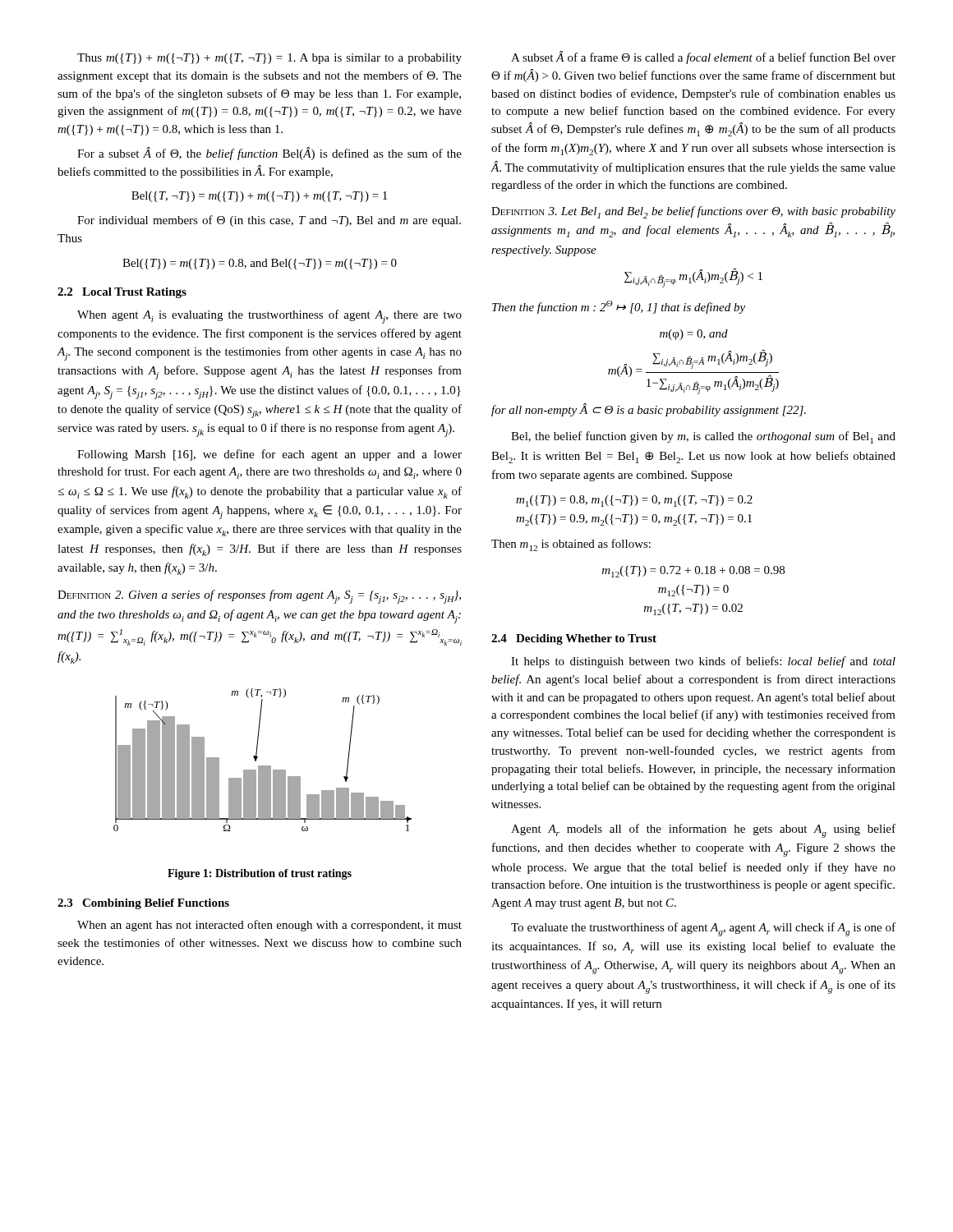The height and width of the screenshot is (1232, 953).
Task: Select the text block that says "For individual members of Θ (in this case,"
Action: [x=260, y=230]
